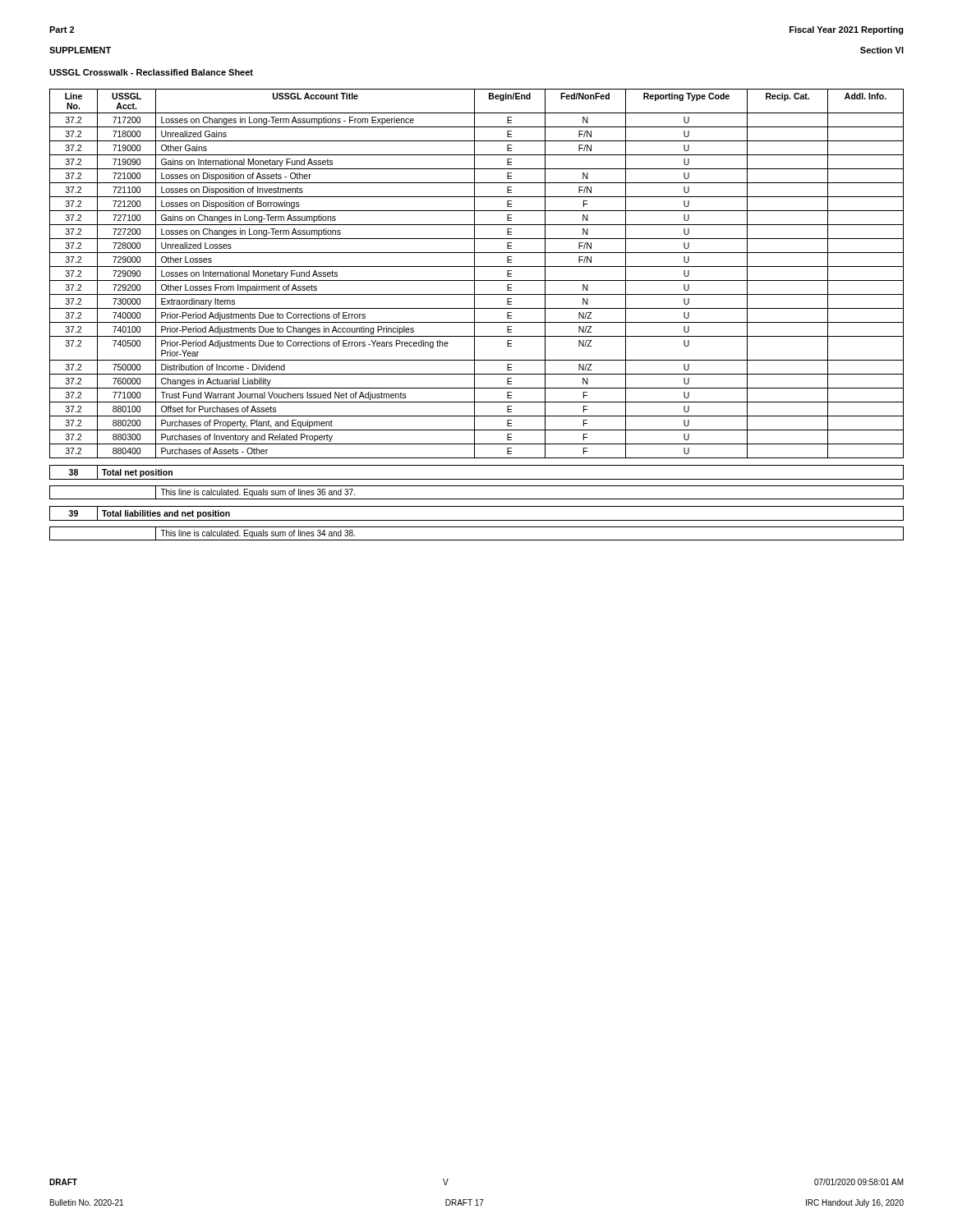Click on the title that reads "USSGL Crosswalk - Reclassified Balance Sheet"
This screenshot has height=1232, width=953.
[151, 72]
